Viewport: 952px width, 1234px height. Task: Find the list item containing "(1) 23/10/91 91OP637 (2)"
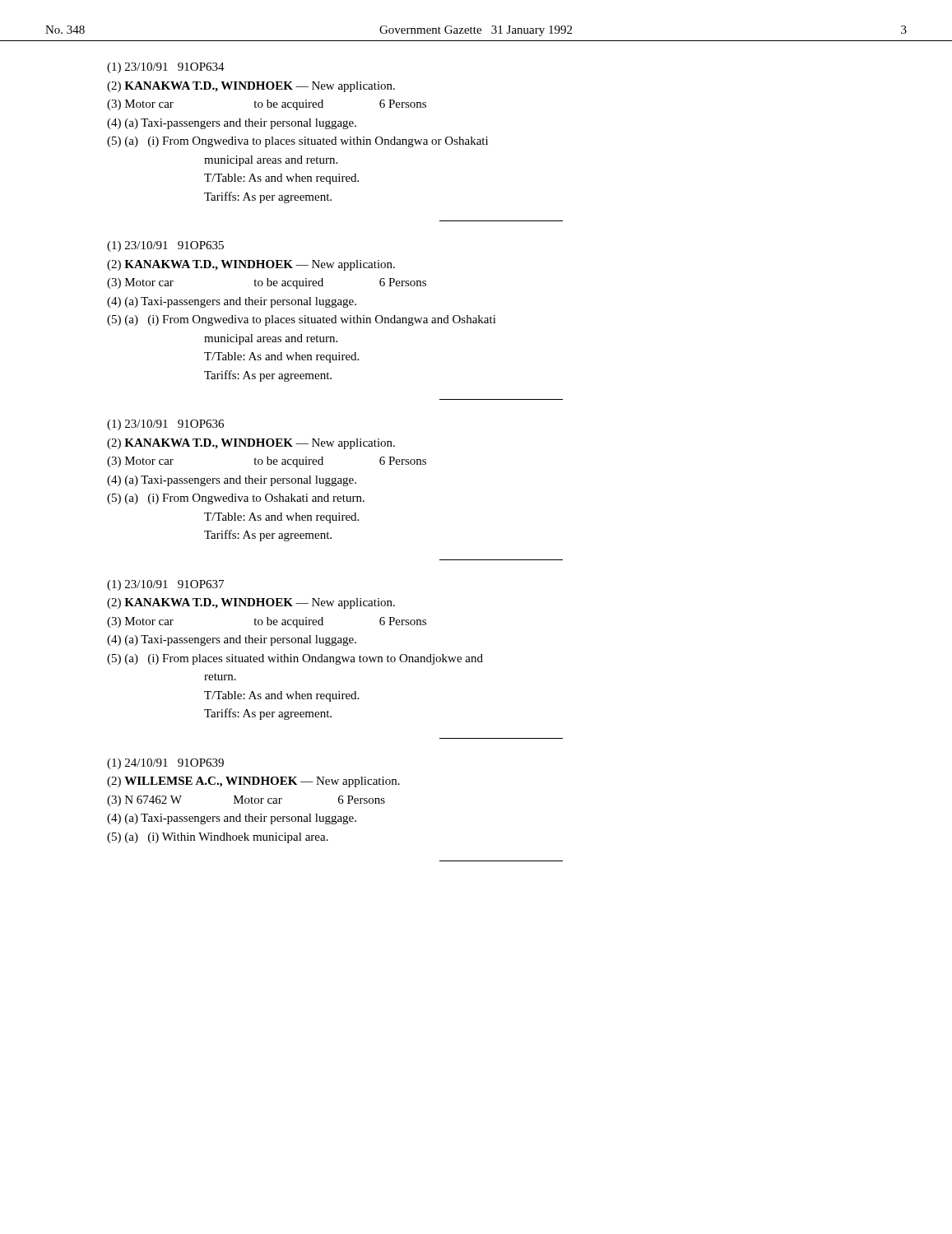(165, 585)
